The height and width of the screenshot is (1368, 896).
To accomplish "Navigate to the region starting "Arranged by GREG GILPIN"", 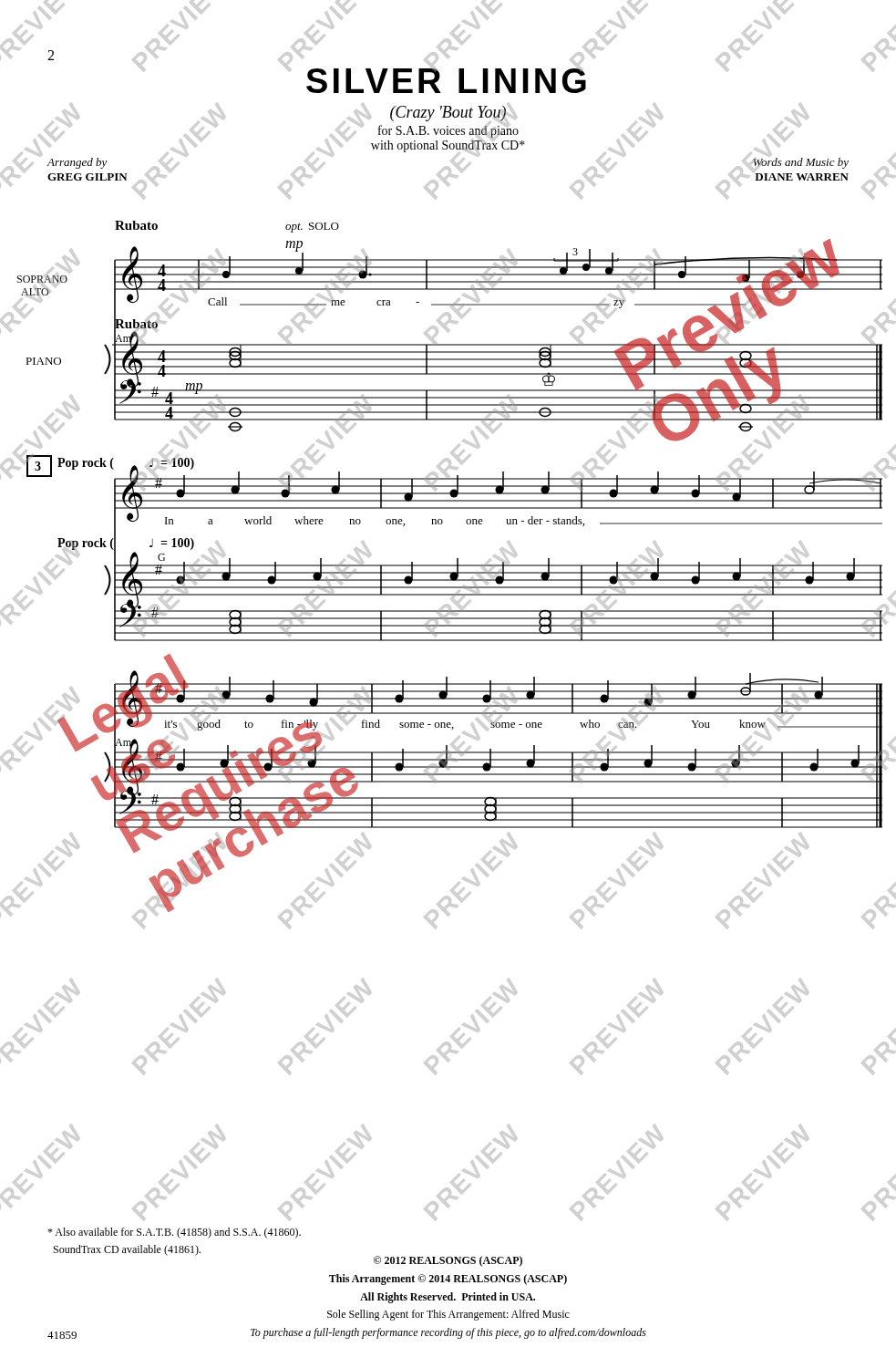I will click(x=87, y=169).
